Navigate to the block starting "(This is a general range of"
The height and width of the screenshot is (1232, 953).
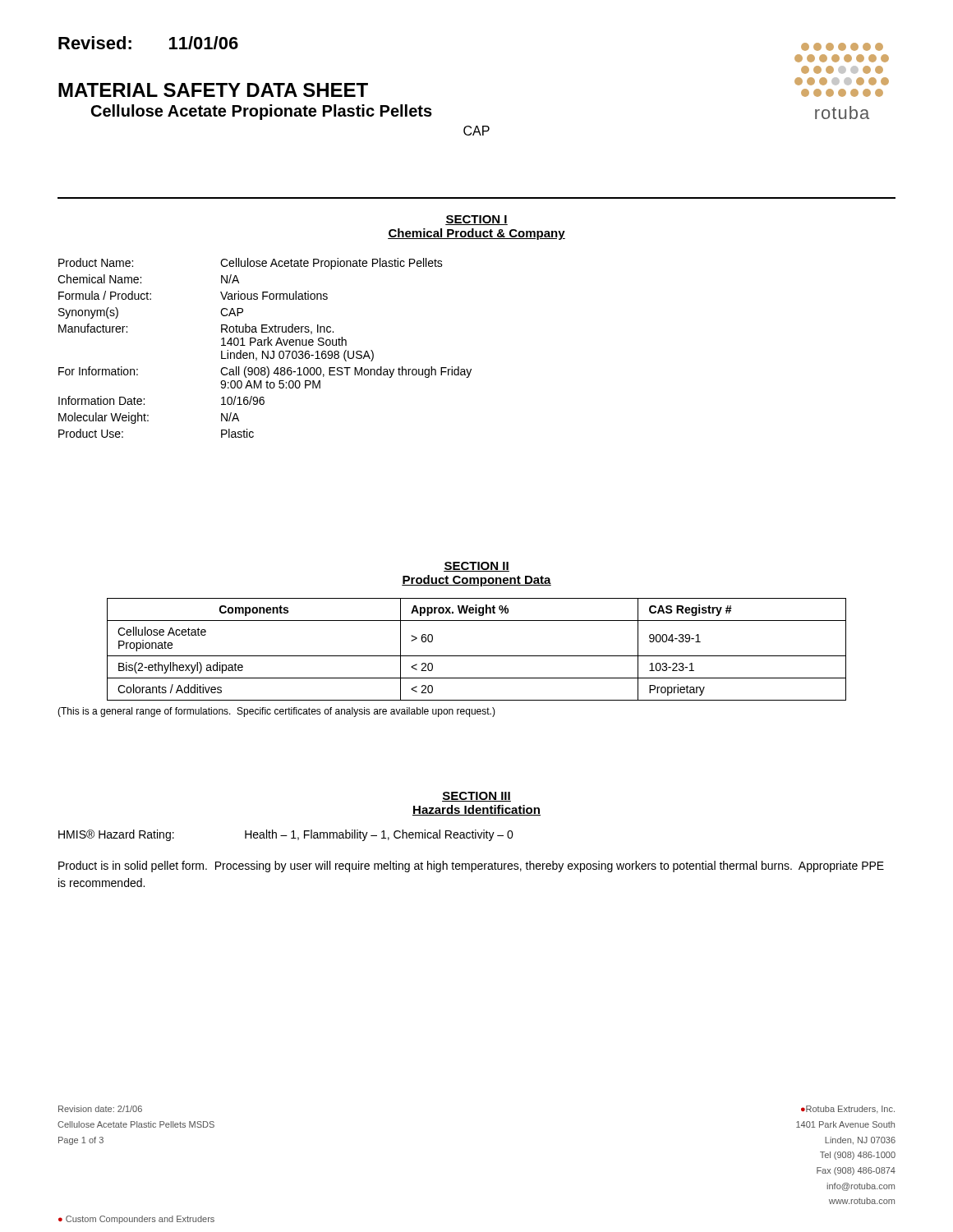pos(276,711)
